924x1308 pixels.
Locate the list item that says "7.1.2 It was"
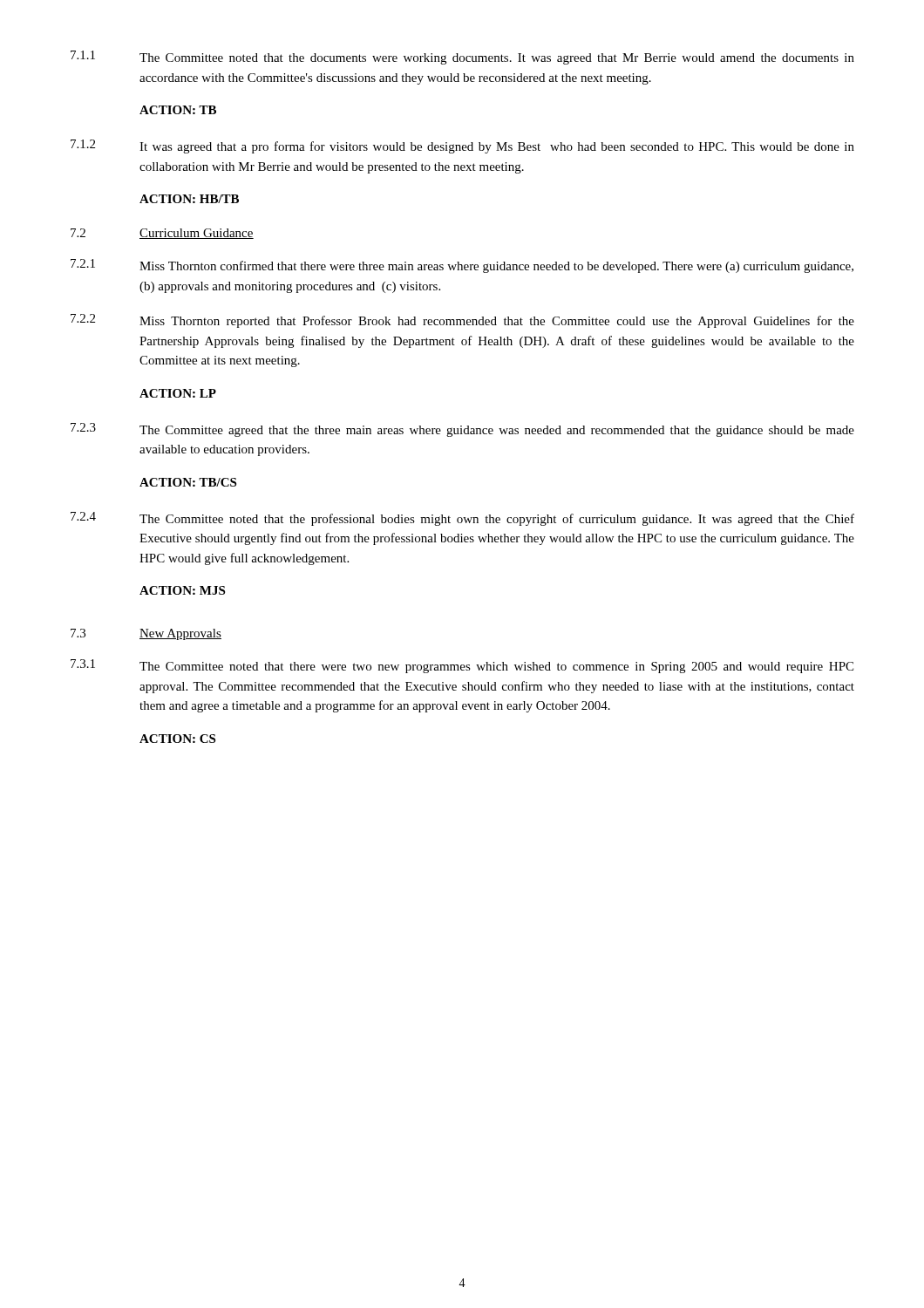click(462, 157)
